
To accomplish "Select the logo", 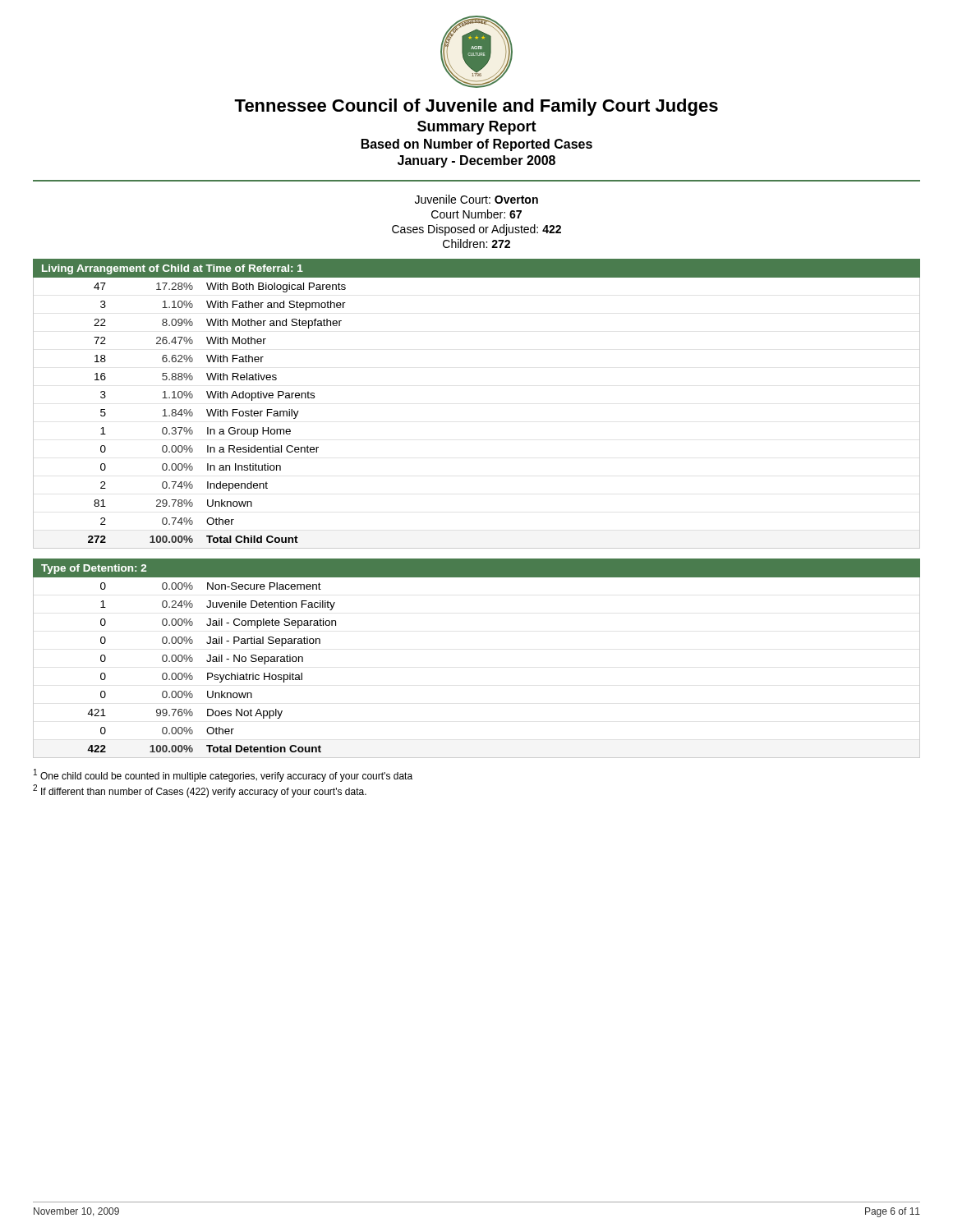I will pos(476,52).
